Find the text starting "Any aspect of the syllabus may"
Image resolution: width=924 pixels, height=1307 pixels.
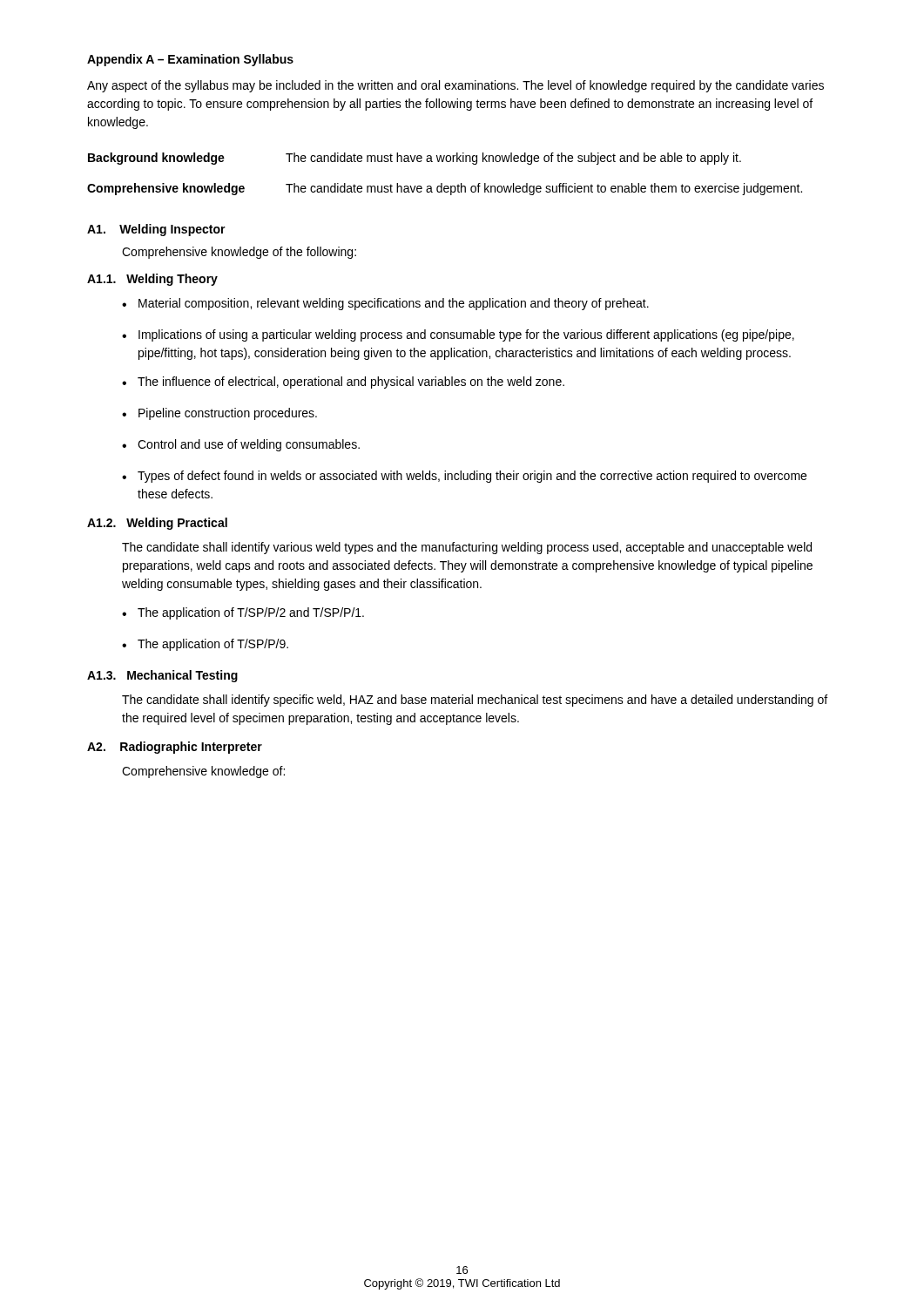pos(456,104)
